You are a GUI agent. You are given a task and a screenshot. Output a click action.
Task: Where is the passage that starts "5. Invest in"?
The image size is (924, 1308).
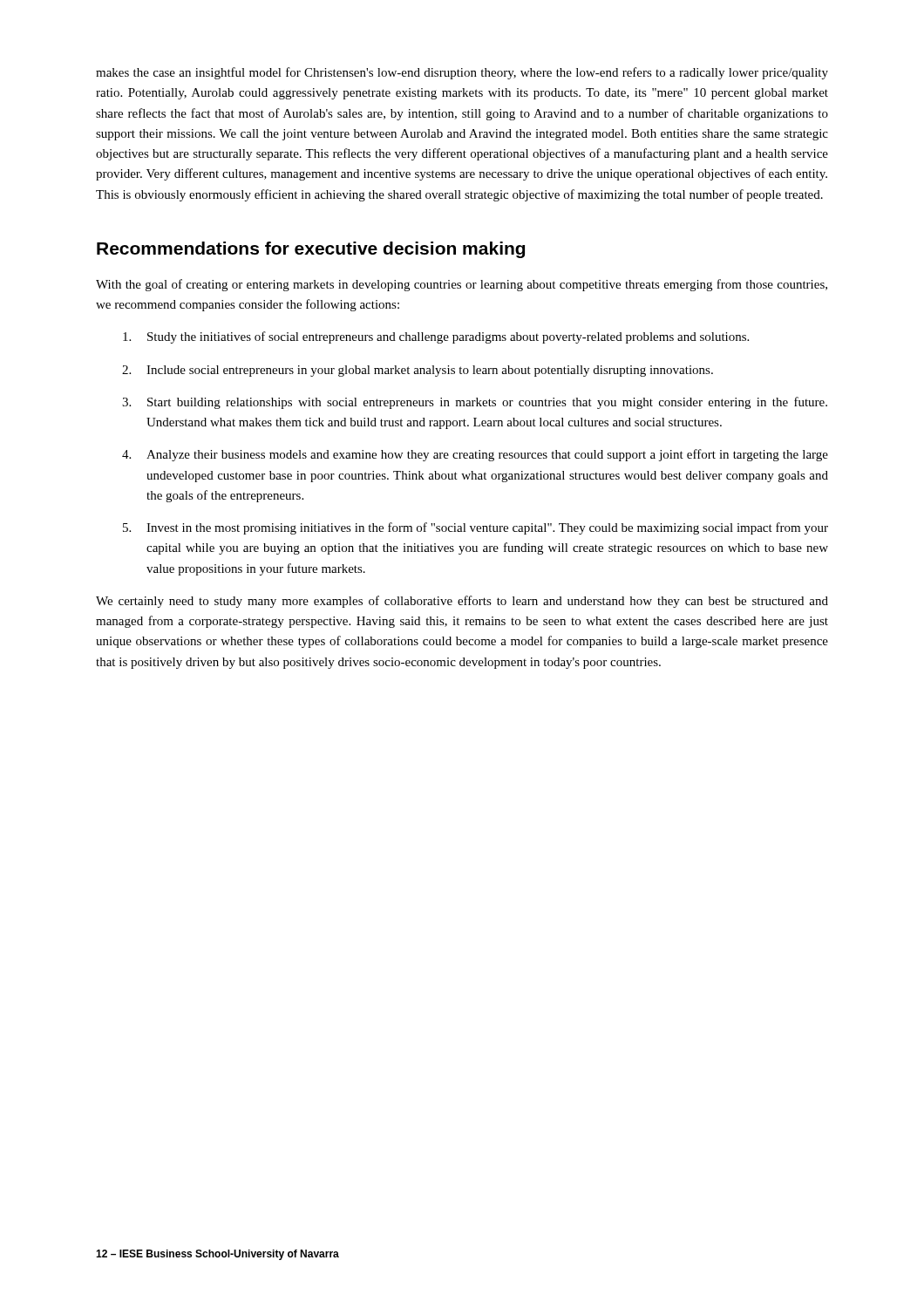[x=475, y=548]
